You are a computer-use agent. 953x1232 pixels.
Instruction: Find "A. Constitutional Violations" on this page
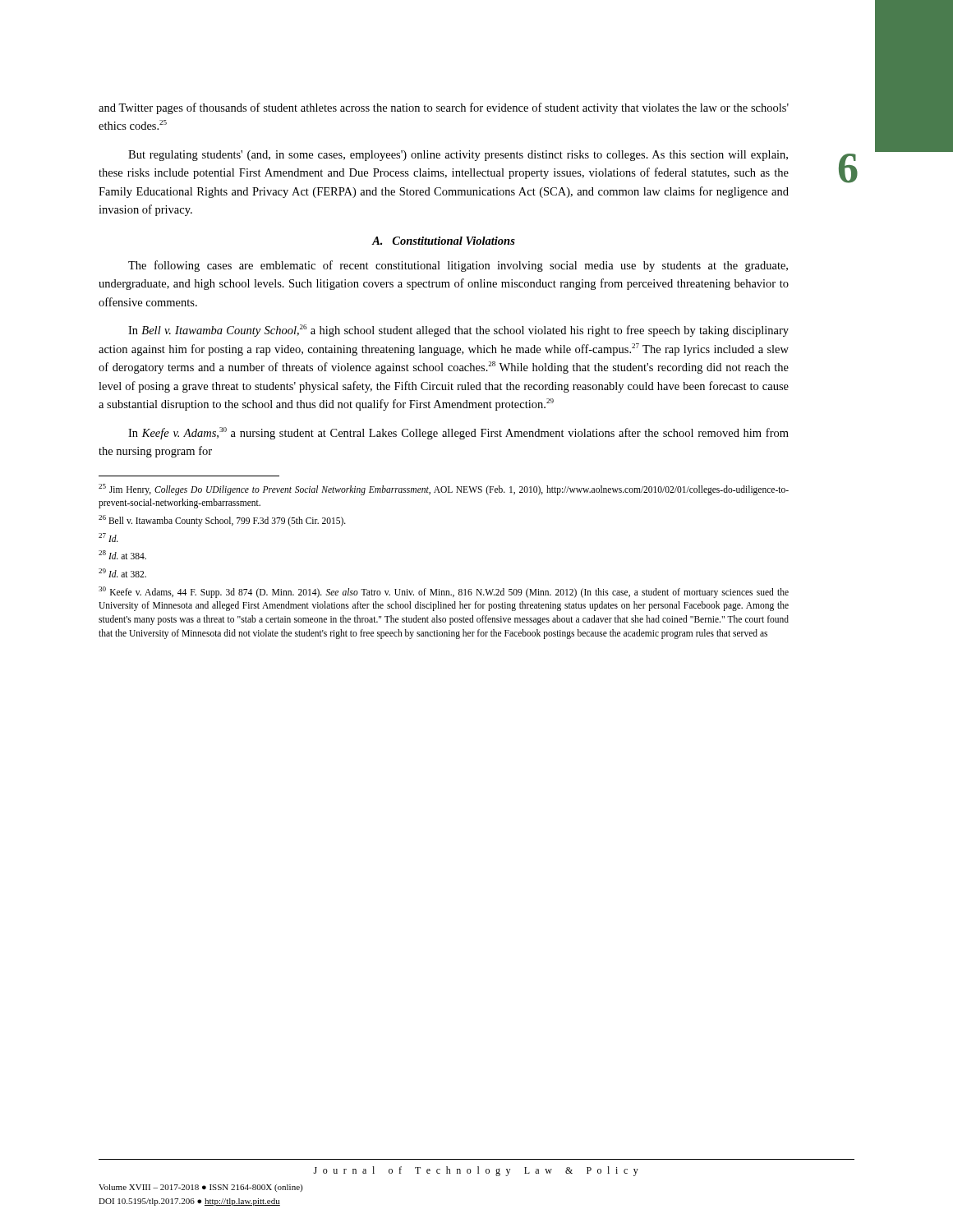[444, 240]
